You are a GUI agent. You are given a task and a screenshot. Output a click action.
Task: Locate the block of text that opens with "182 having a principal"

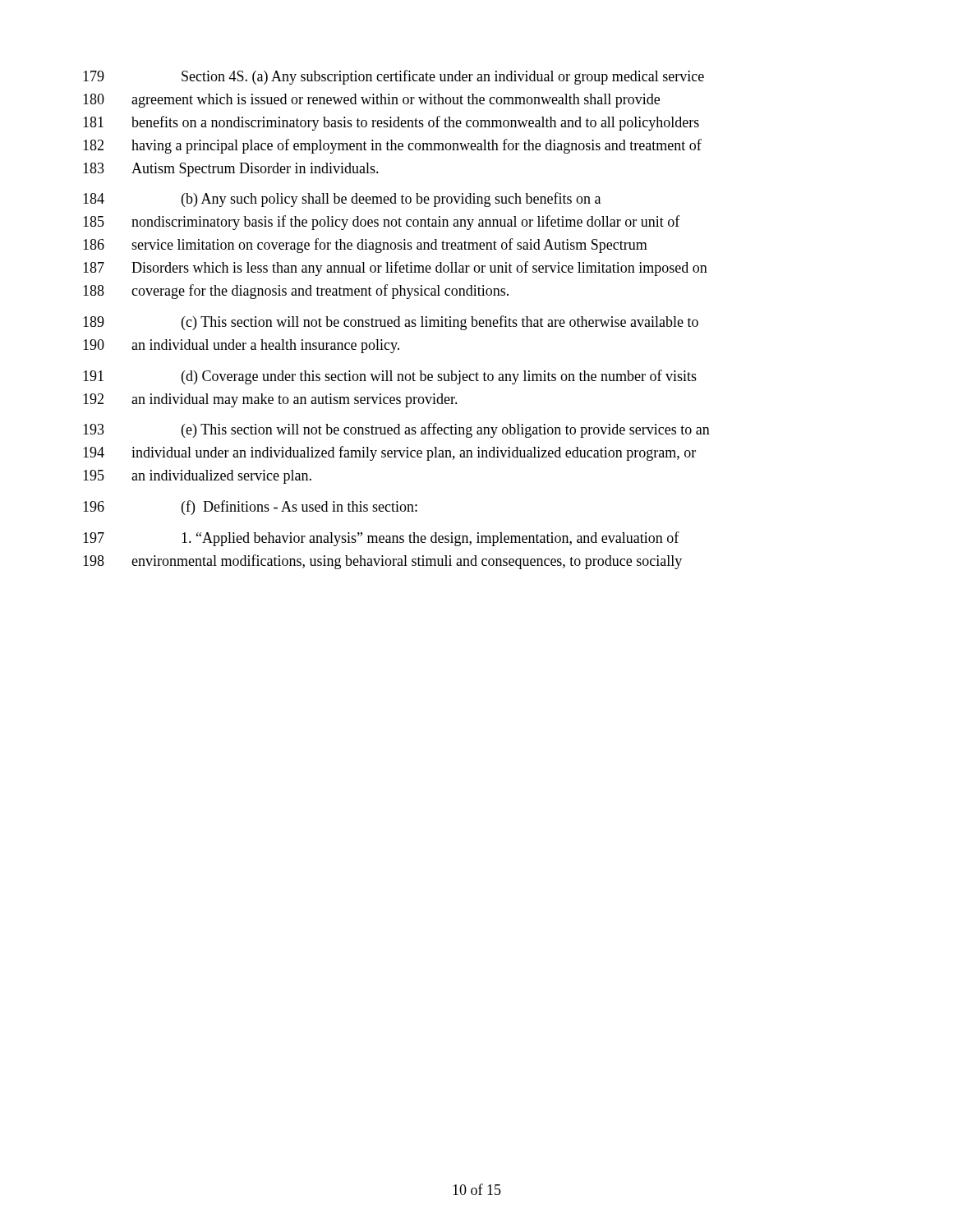pyautogui.click(x=476, y=146)
